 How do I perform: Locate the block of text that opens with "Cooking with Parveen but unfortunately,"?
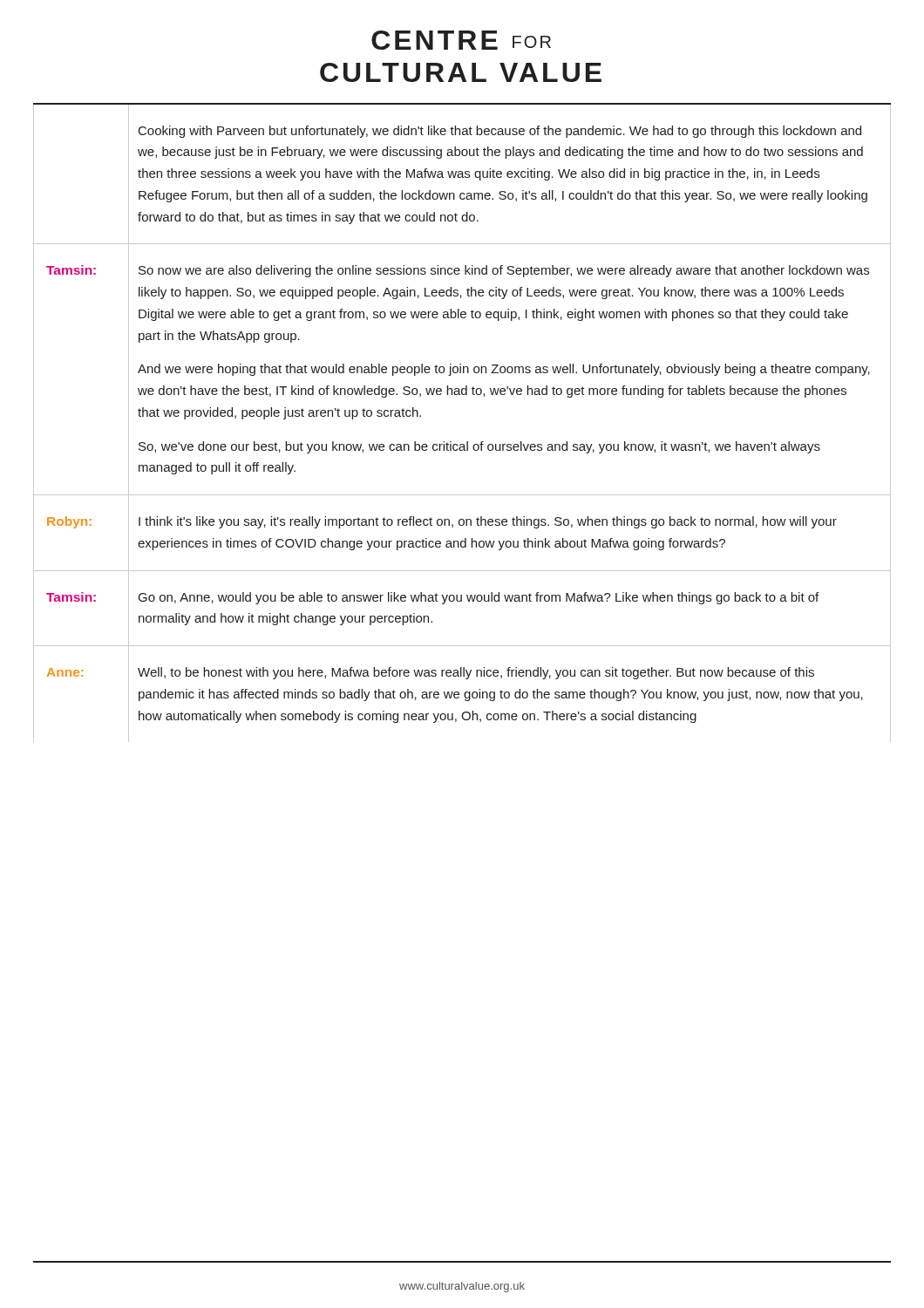click(x=504, y=174)
